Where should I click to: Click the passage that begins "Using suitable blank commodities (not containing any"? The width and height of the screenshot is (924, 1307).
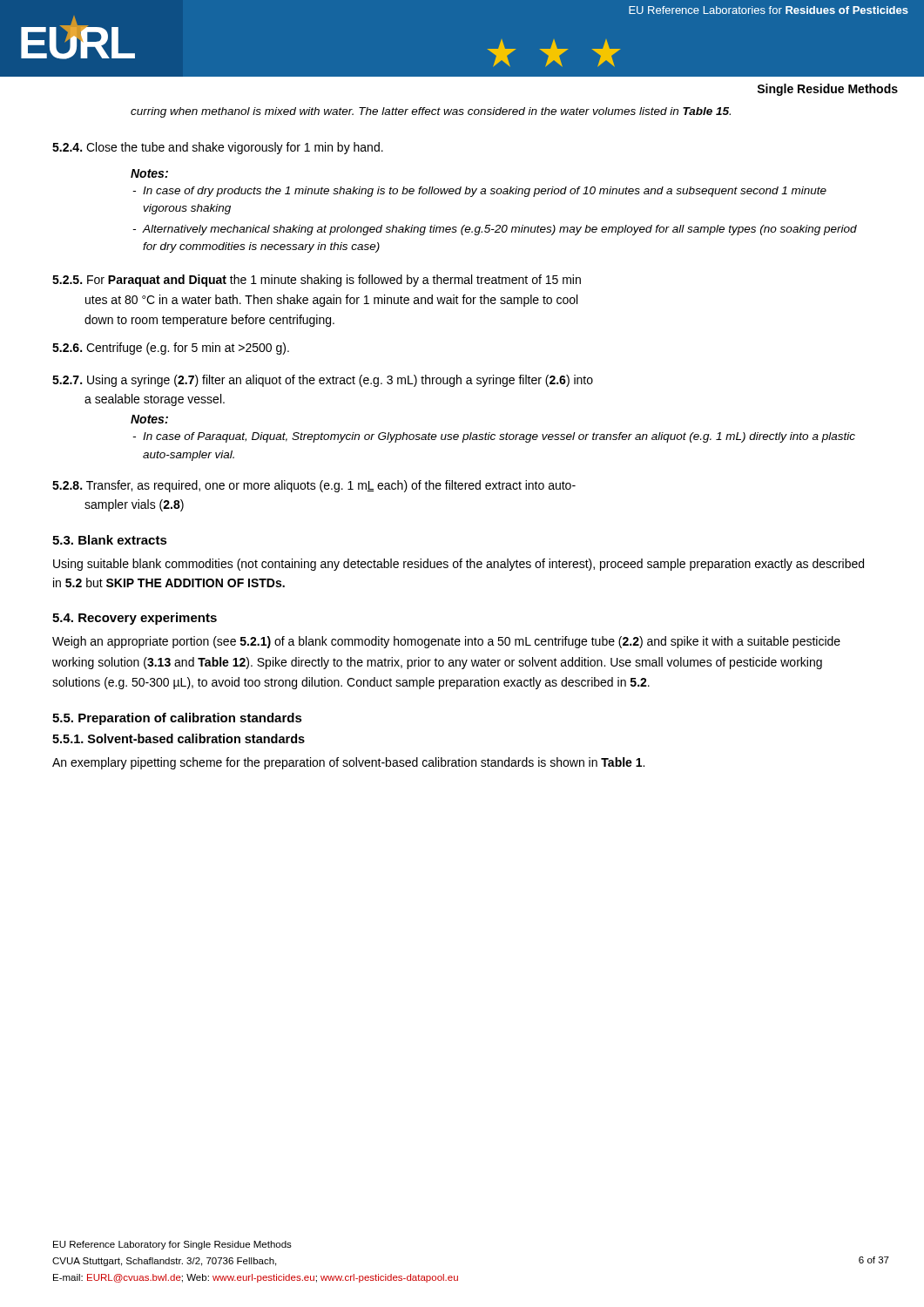pyautogui.click(x=459, y=573)
